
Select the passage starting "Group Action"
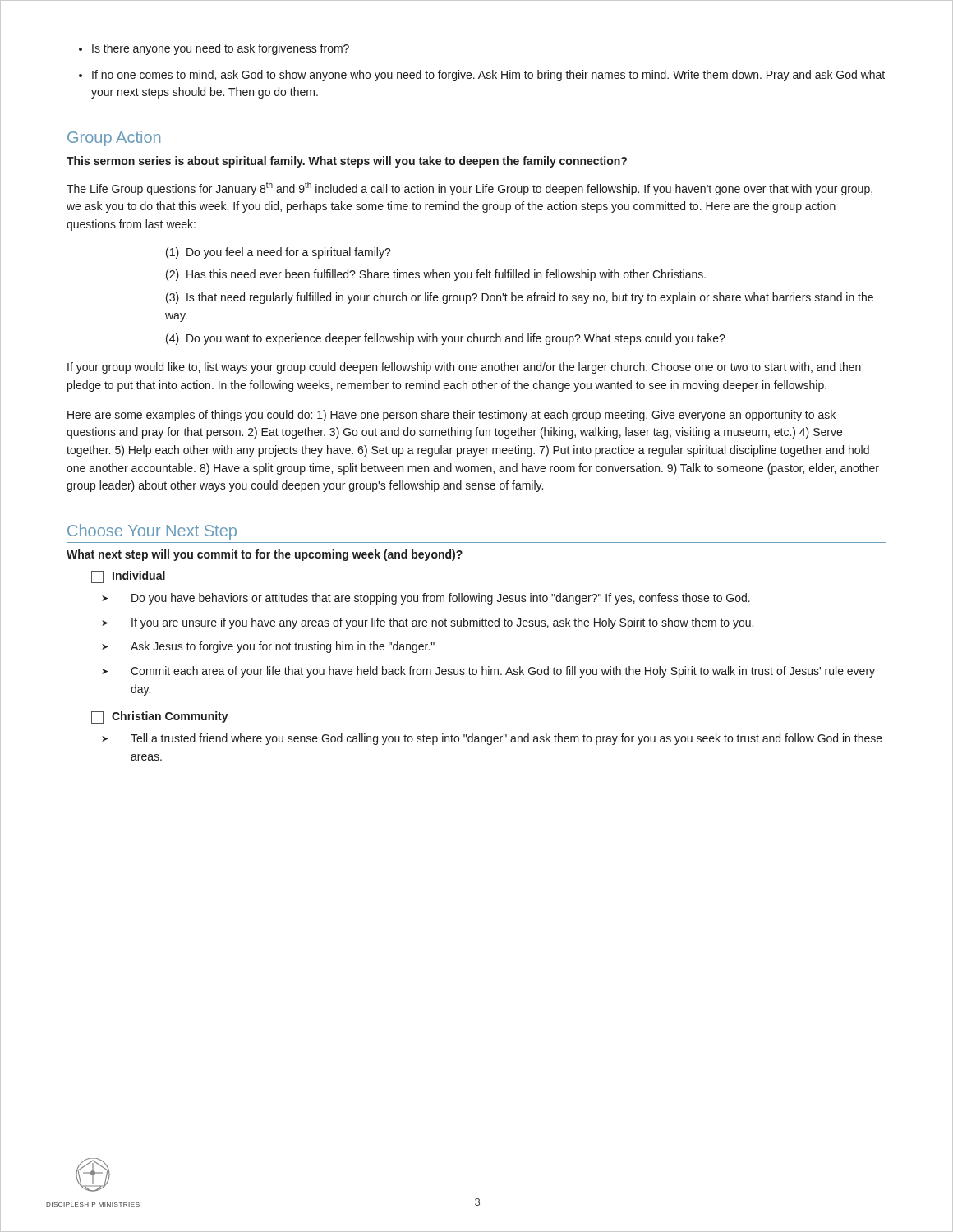(476, 139)
